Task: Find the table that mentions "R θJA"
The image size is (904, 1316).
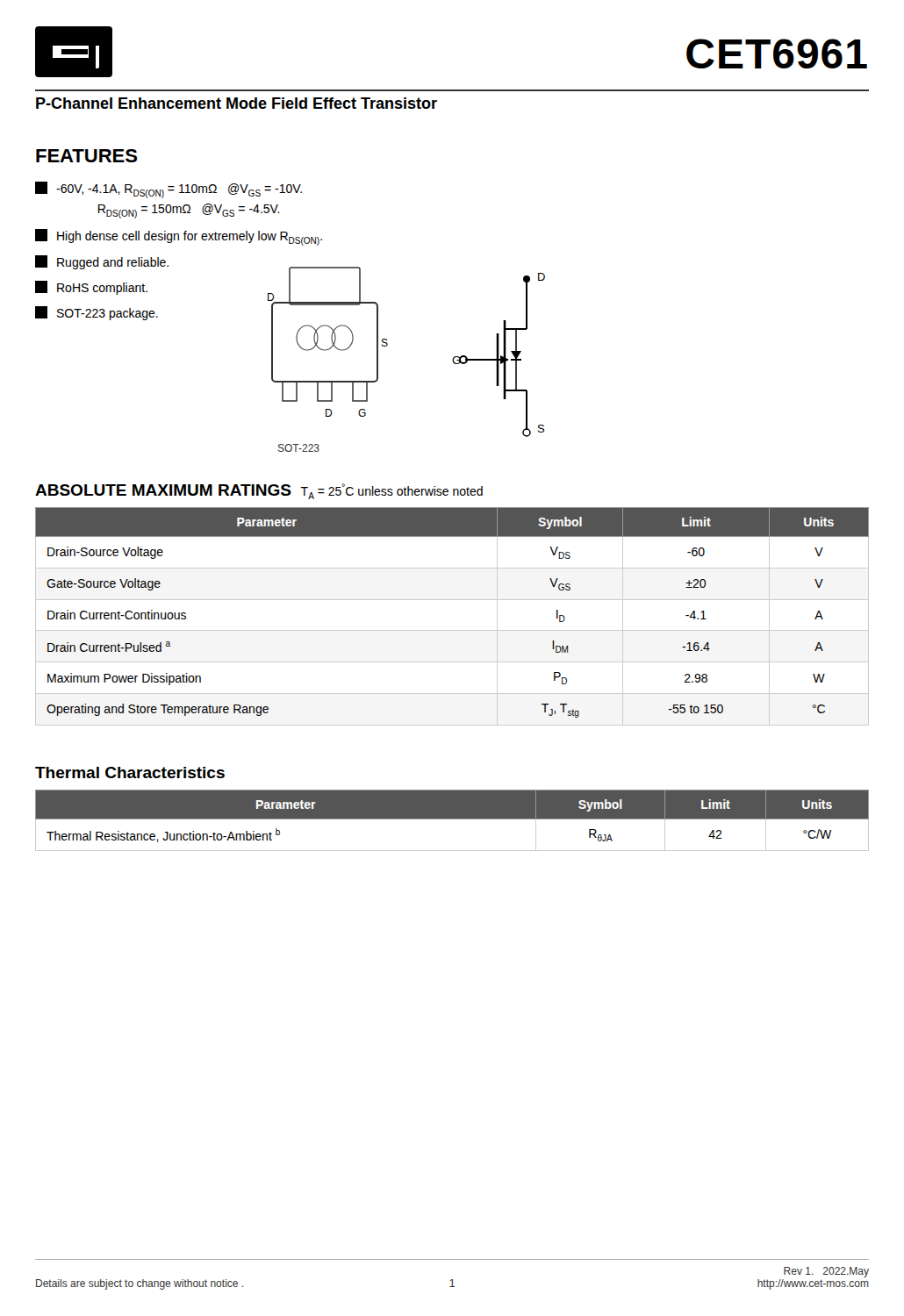Action: point(452,820)
